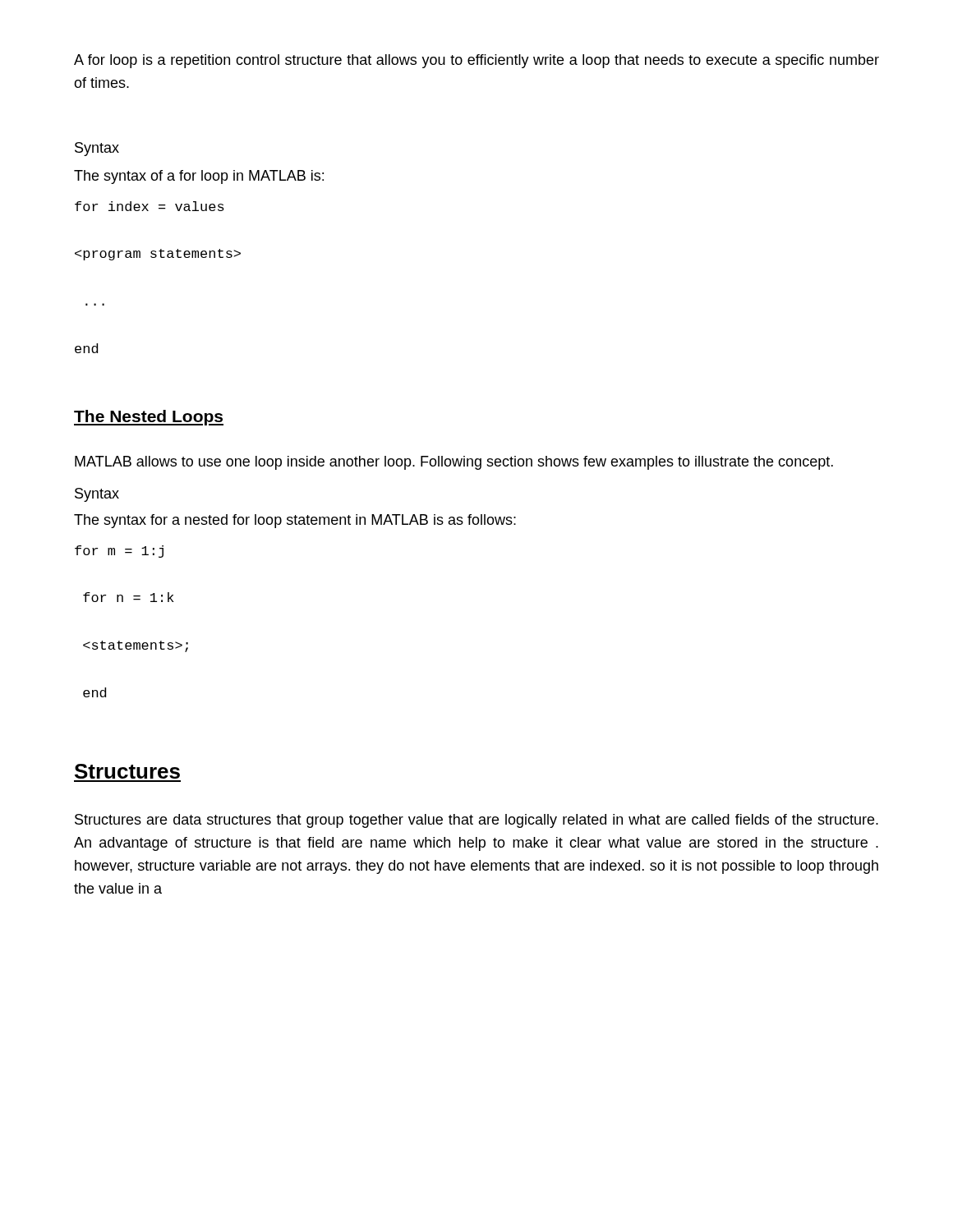Locate the block of text that opens with "Structures are data structures that group"
953x1232 pixels.
click(x=476, y=854)
